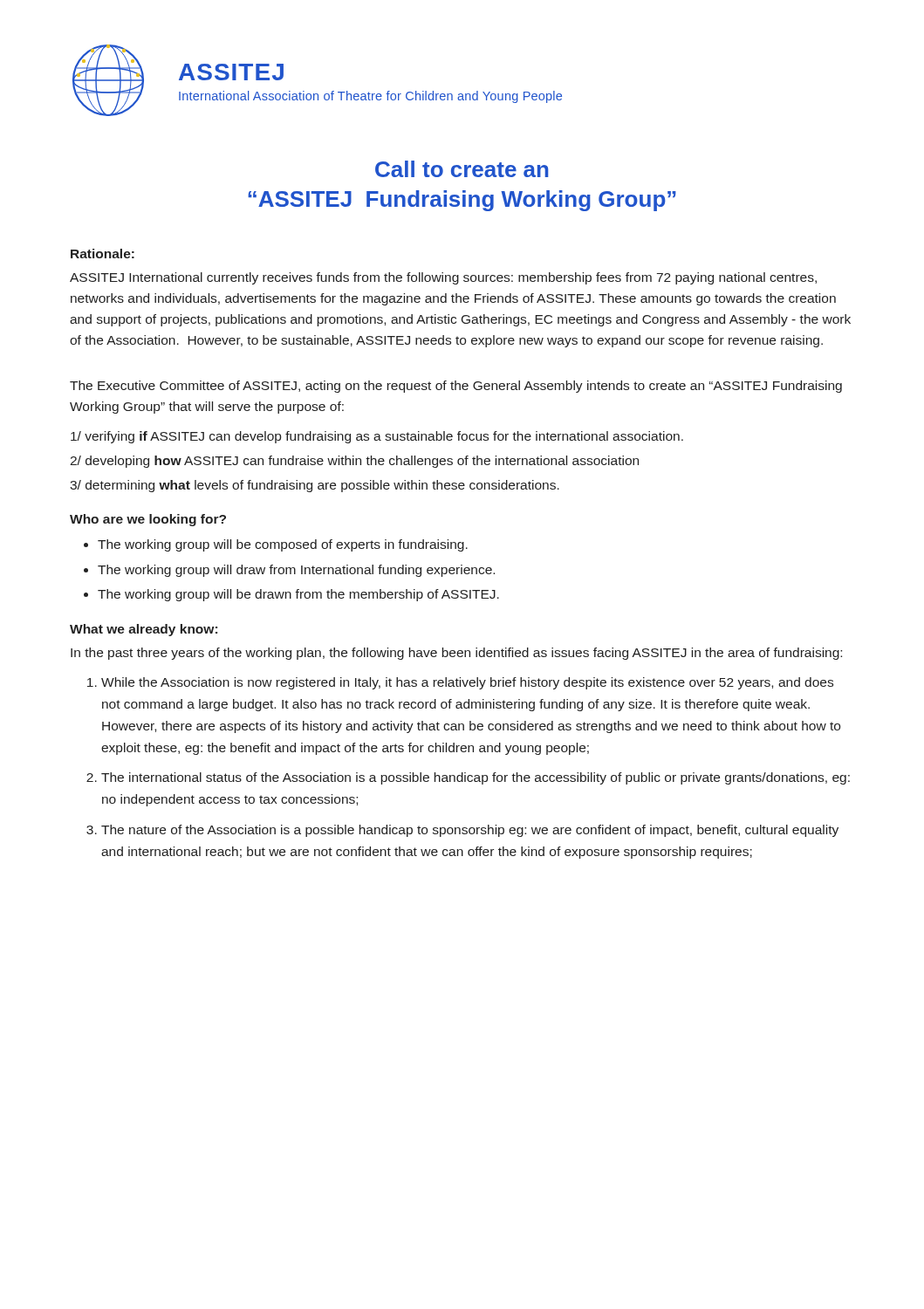Select the list item that says "The working group will be composed"

click(x=283, y=544)
